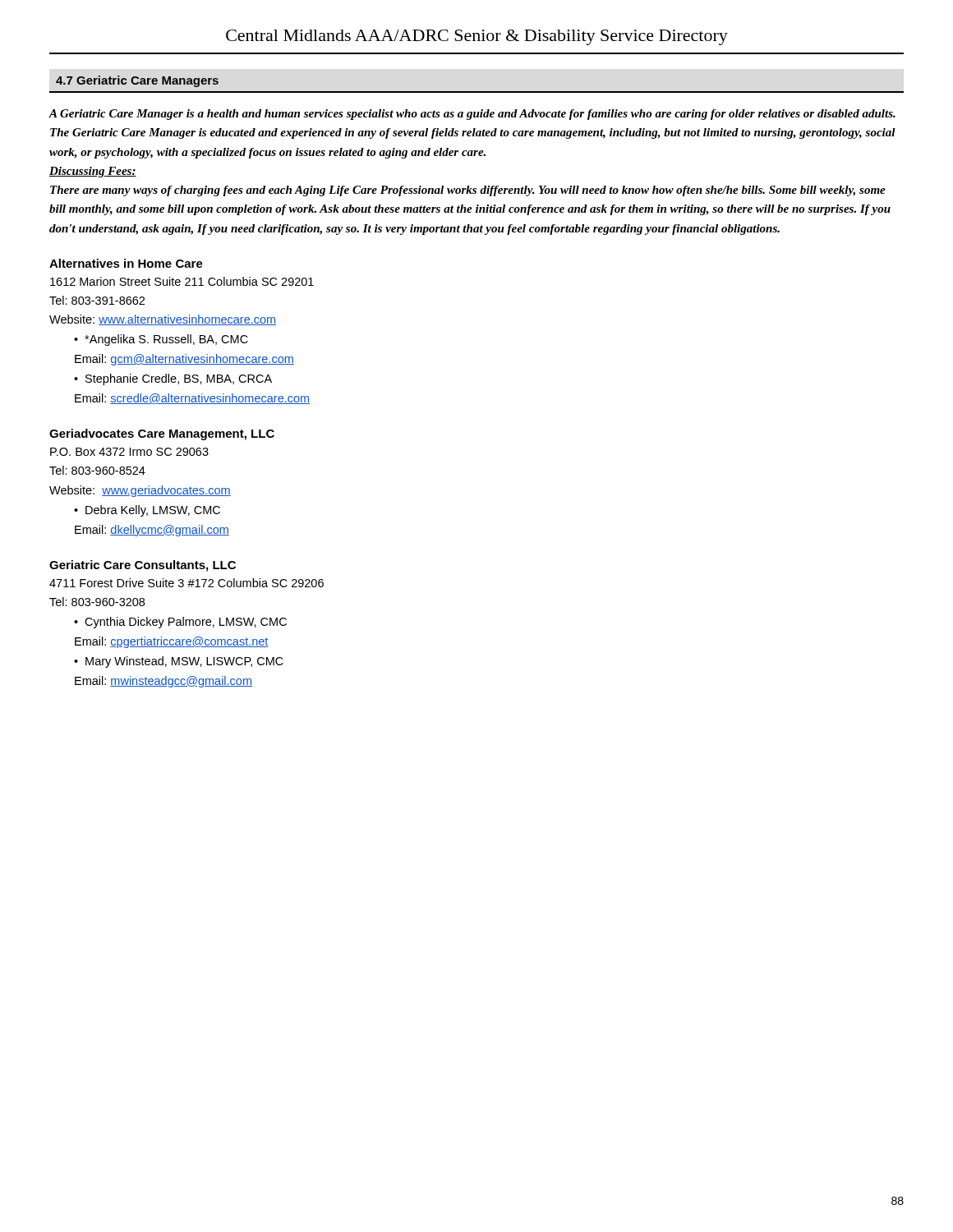The width and height of the screenshot is (953, 1232).
Task: Click on the list item with the text "*Angelika S. Russell, BA, CMC"
Action: coord(166,339)
